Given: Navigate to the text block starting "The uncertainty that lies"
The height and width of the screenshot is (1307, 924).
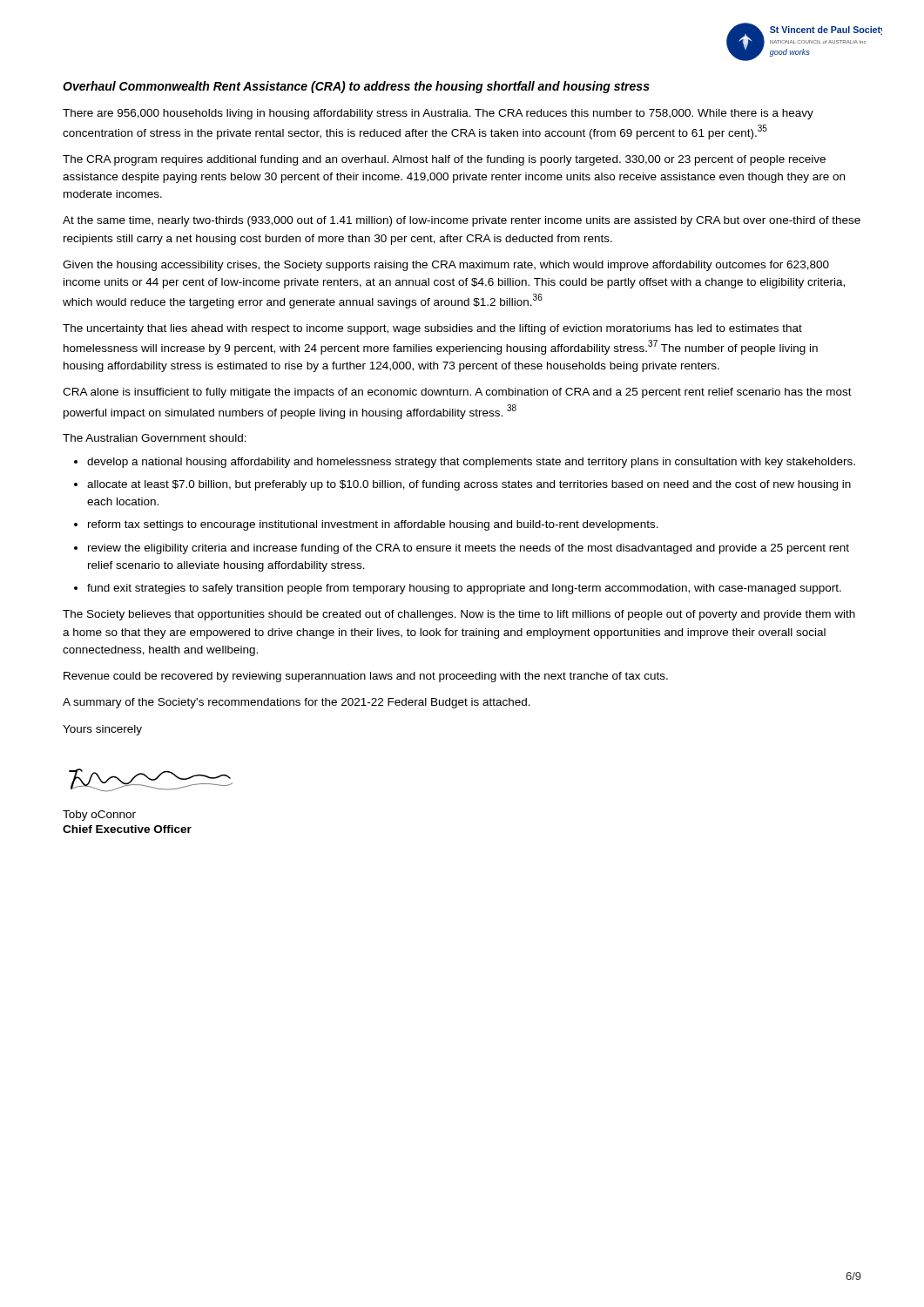Looking at the screenshot, I should [x=441, y=347].
